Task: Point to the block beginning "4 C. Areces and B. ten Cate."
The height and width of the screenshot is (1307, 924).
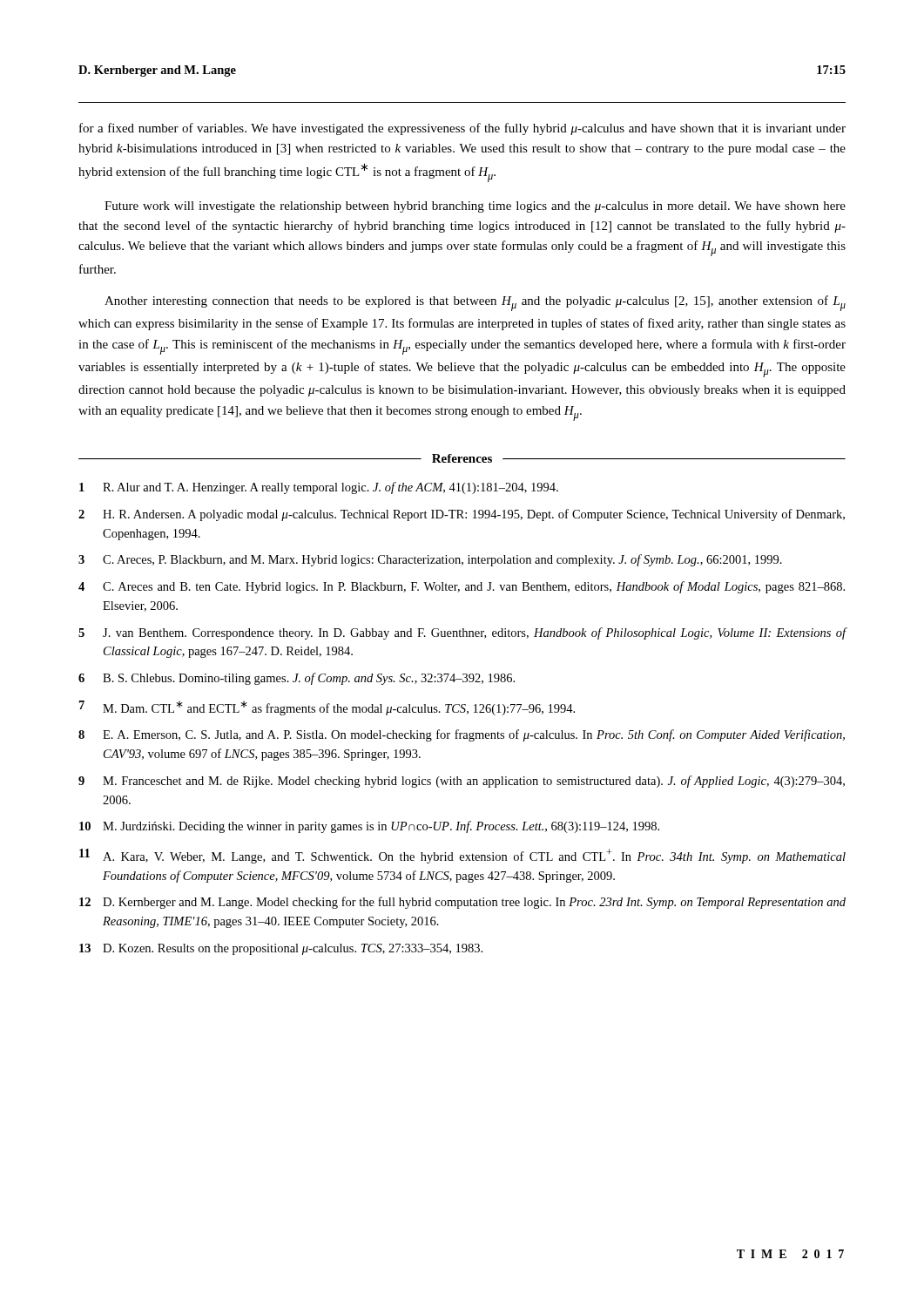Action: pyautogui.click(x=462, y=597)
